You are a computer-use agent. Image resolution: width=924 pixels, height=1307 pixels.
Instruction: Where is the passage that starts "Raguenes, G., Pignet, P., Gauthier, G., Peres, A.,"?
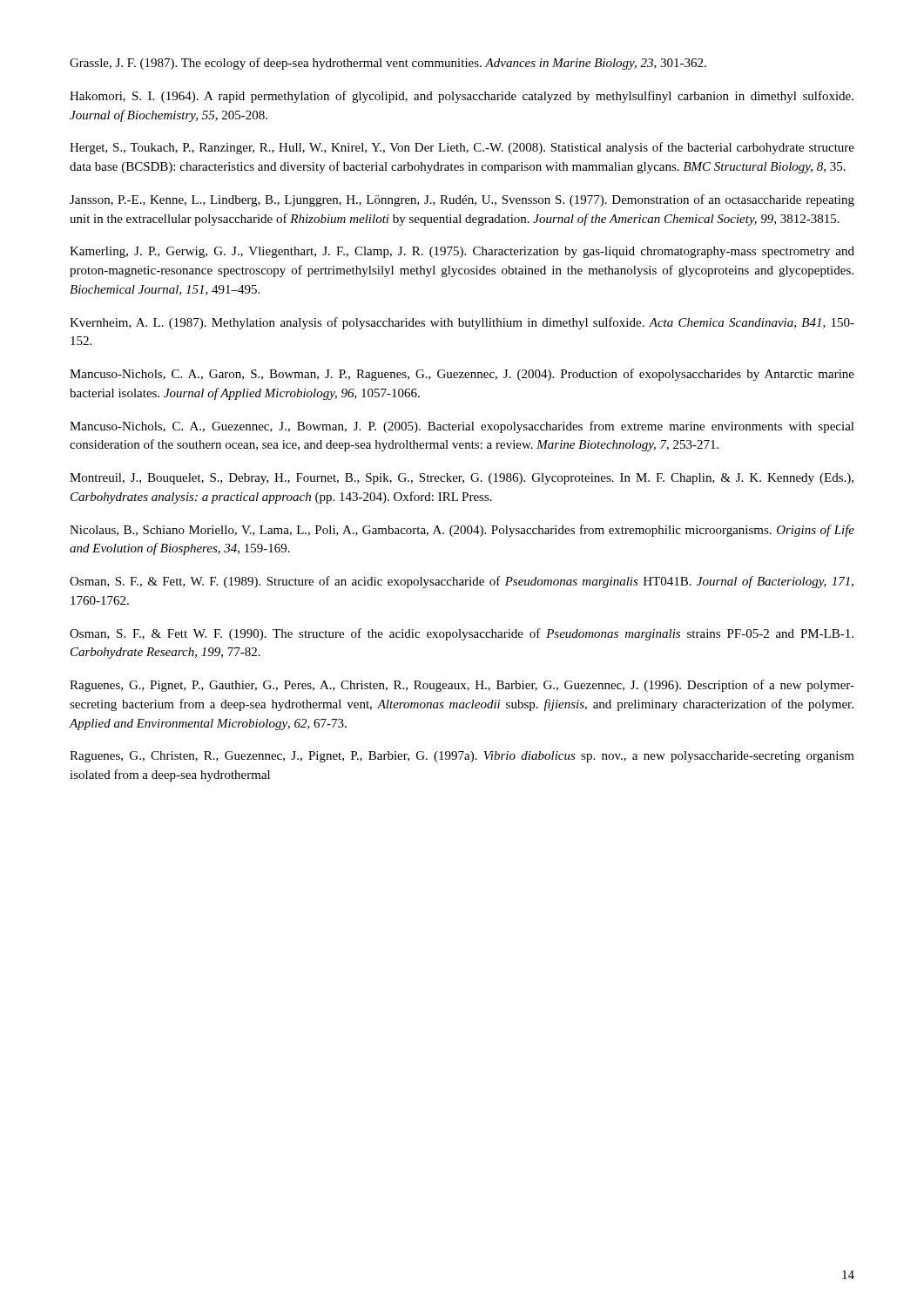pyautogui.click(x=462, y=704)
